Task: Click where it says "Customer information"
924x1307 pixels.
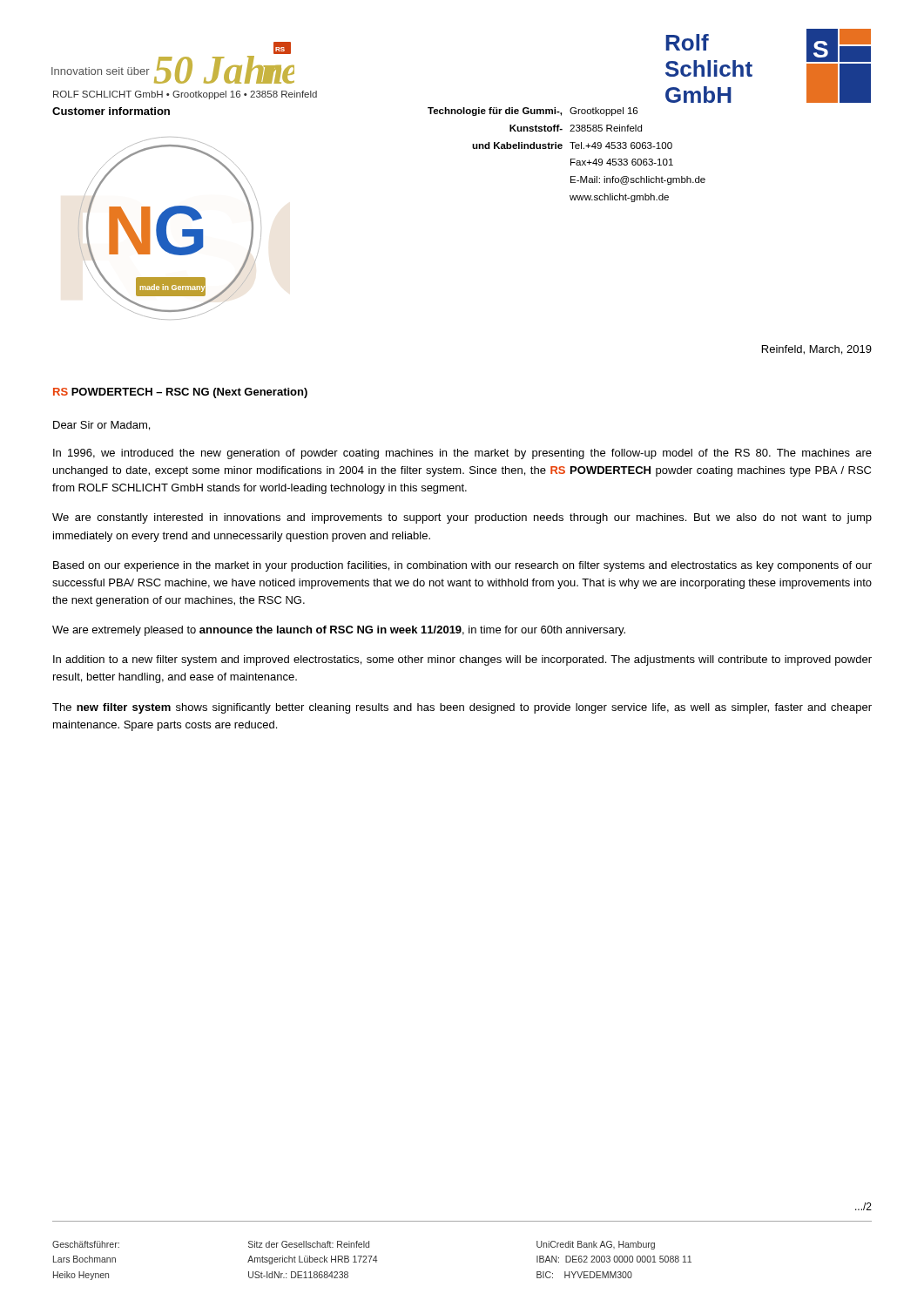Action: [111, 111]
